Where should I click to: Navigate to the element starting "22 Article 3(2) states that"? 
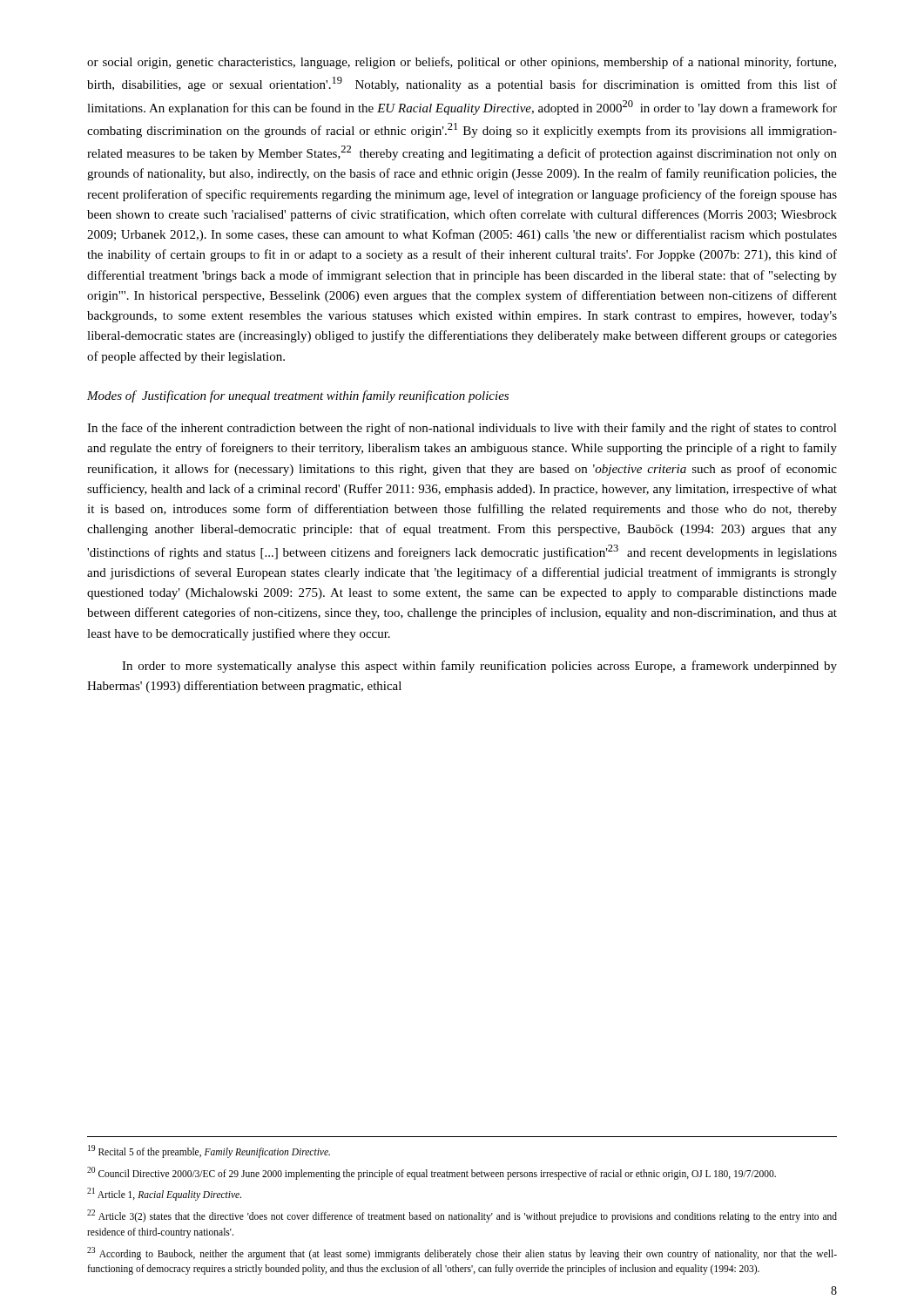coord(462,1224)
